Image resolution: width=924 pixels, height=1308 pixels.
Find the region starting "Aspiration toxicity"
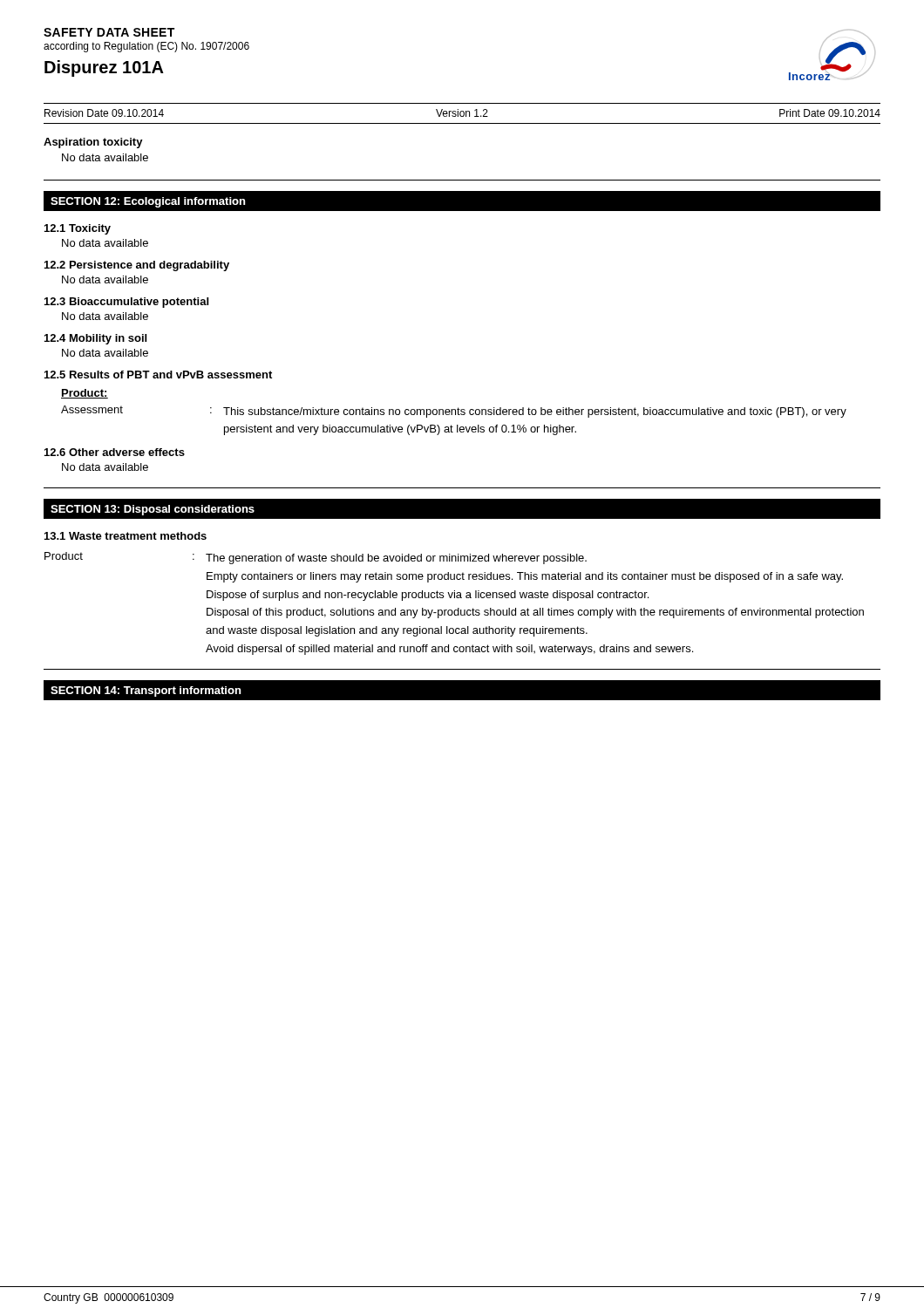(x=93, y=142)
